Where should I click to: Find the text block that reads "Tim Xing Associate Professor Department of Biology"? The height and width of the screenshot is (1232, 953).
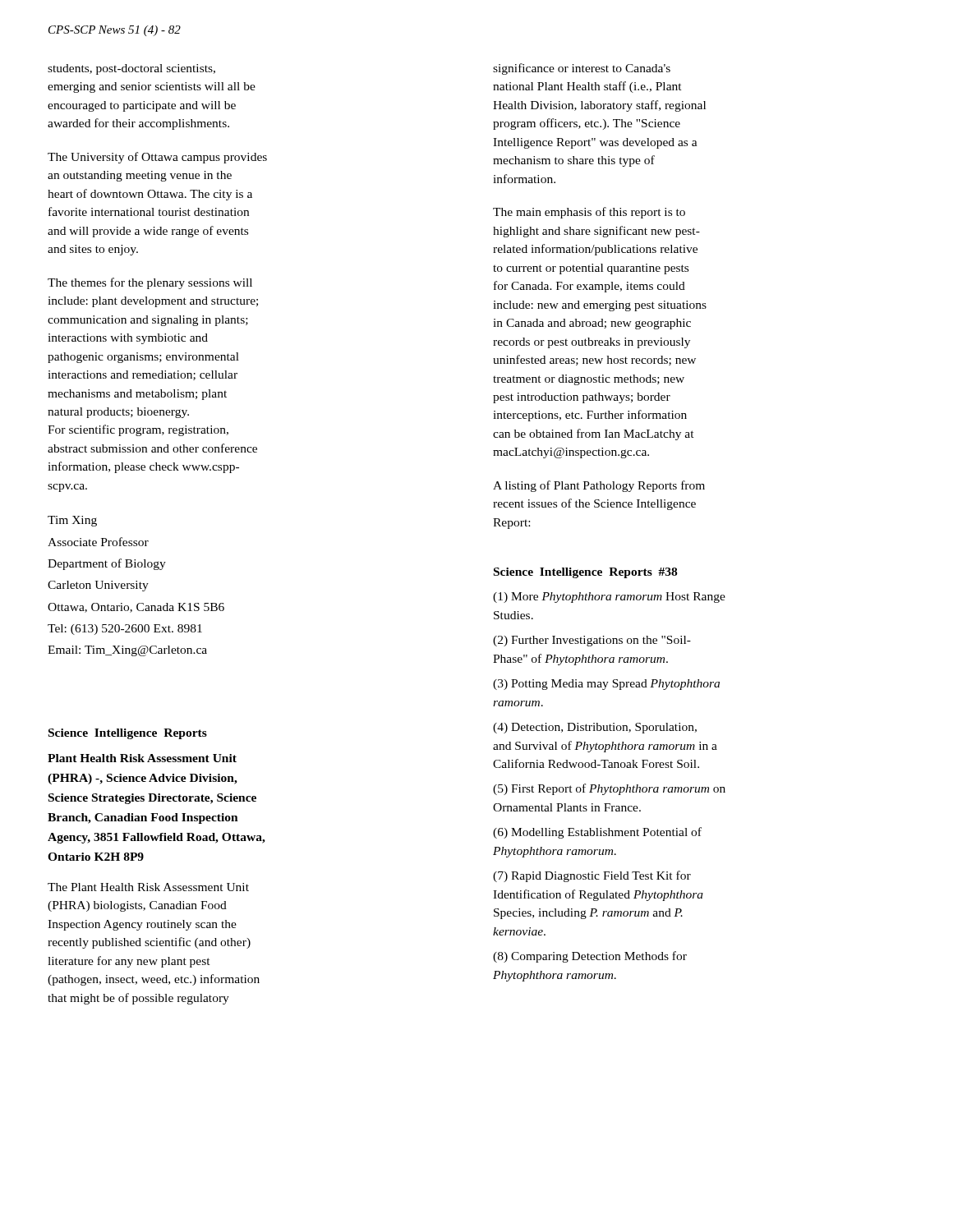136,585
